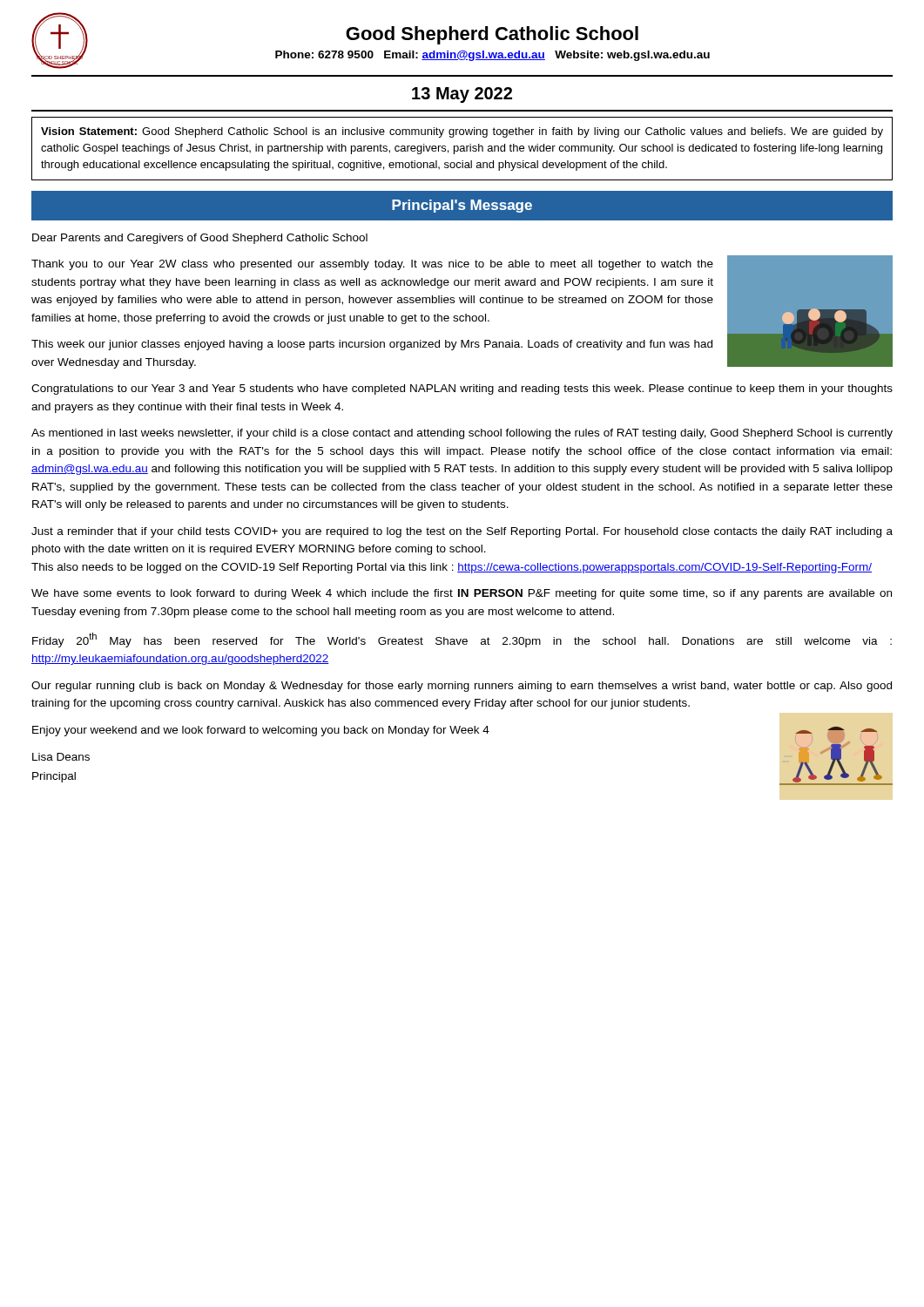Navigate to the text block starting "We have some events"
This screenshot has height=1307, width=924.
click(x=462, y=602)
